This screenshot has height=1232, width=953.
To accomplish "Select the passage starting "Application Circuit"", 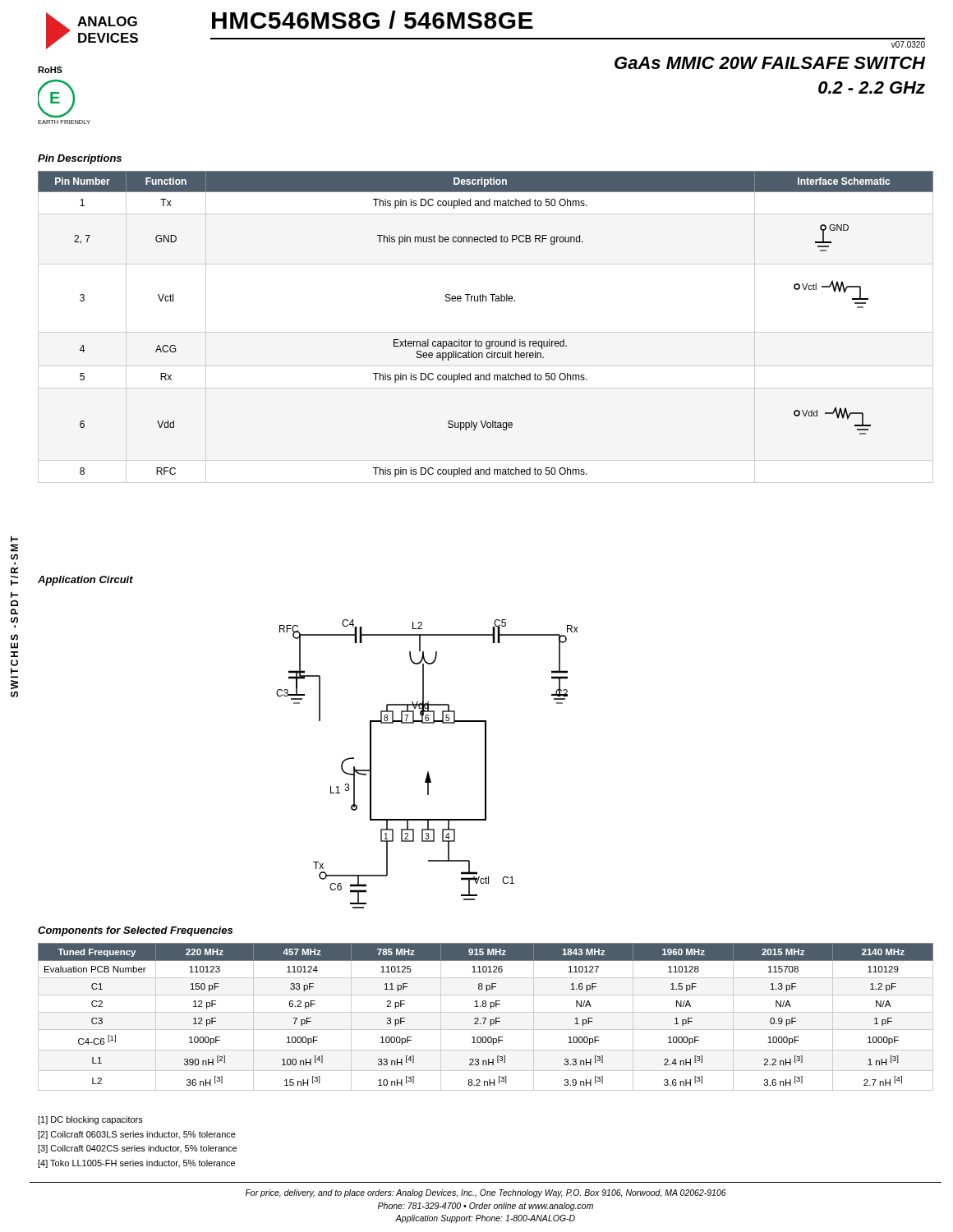I will tap(85, 579).
